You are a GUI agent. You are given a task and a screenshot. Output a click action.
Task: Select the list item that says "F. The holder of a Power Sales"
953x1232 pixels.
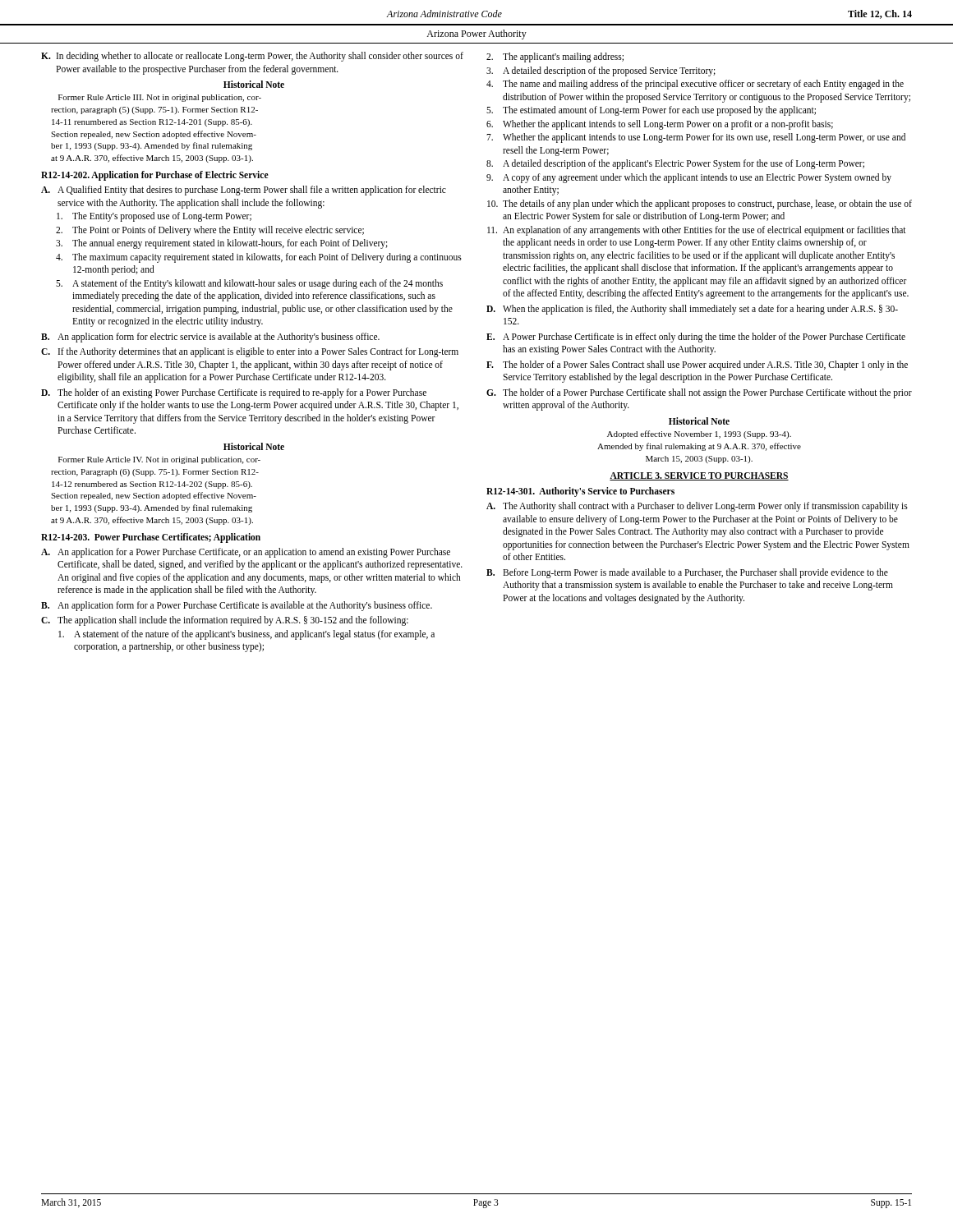point(699,372)
